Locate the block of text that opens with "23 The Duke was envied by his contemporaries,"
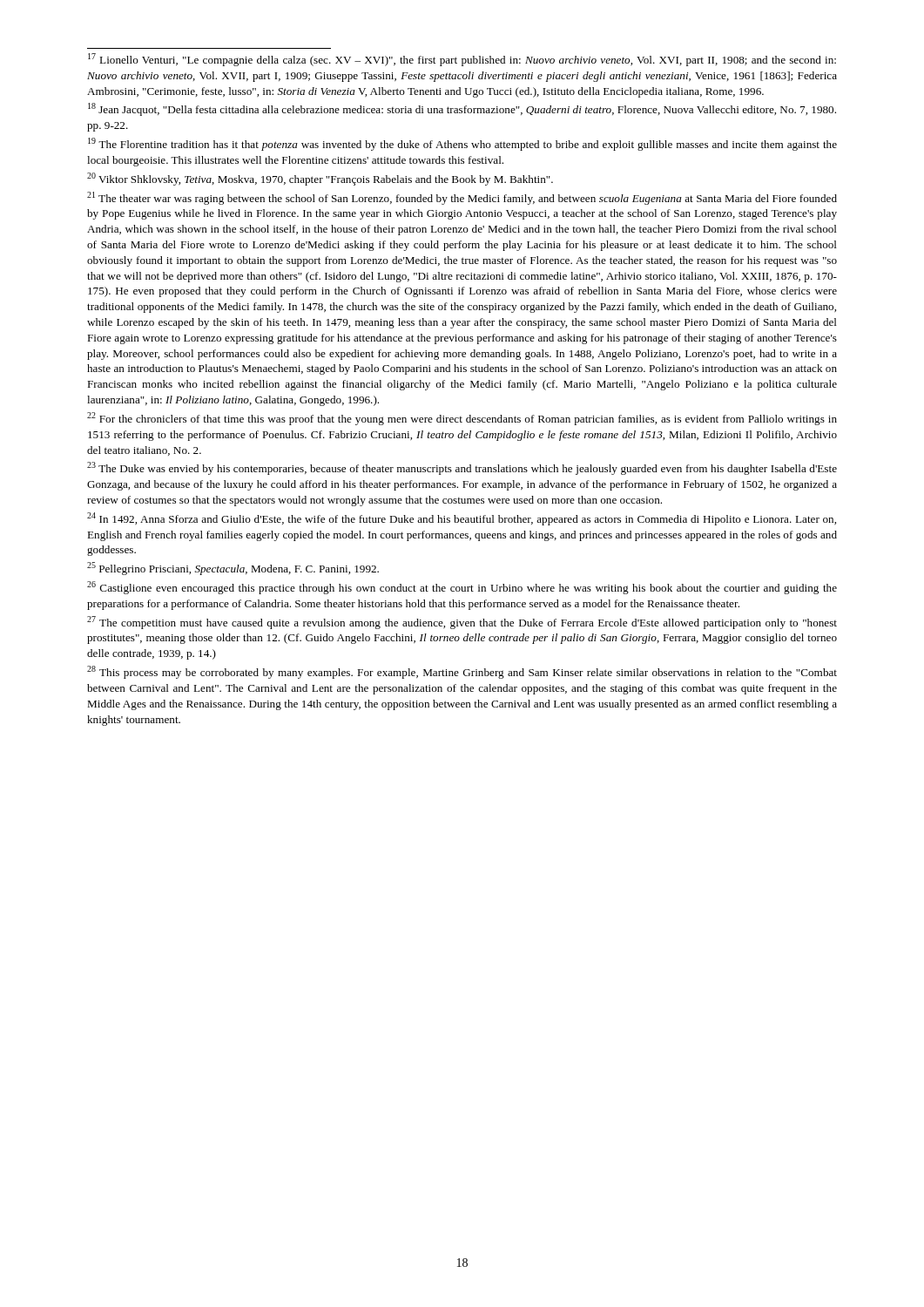924x1307 pixels. (462, 484)
